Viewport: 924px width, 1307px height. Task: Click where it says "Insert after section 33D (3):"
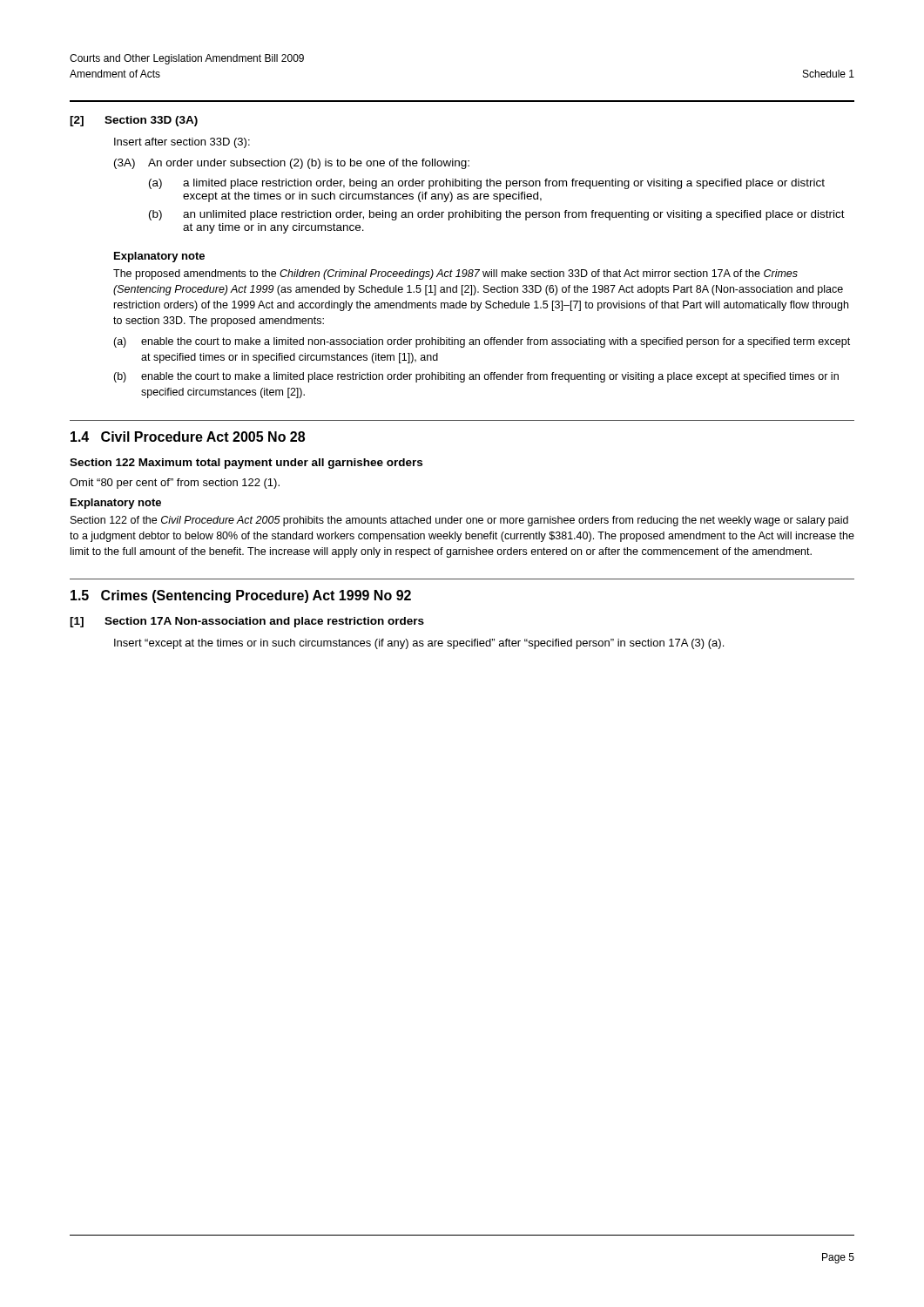pos(182,142)
